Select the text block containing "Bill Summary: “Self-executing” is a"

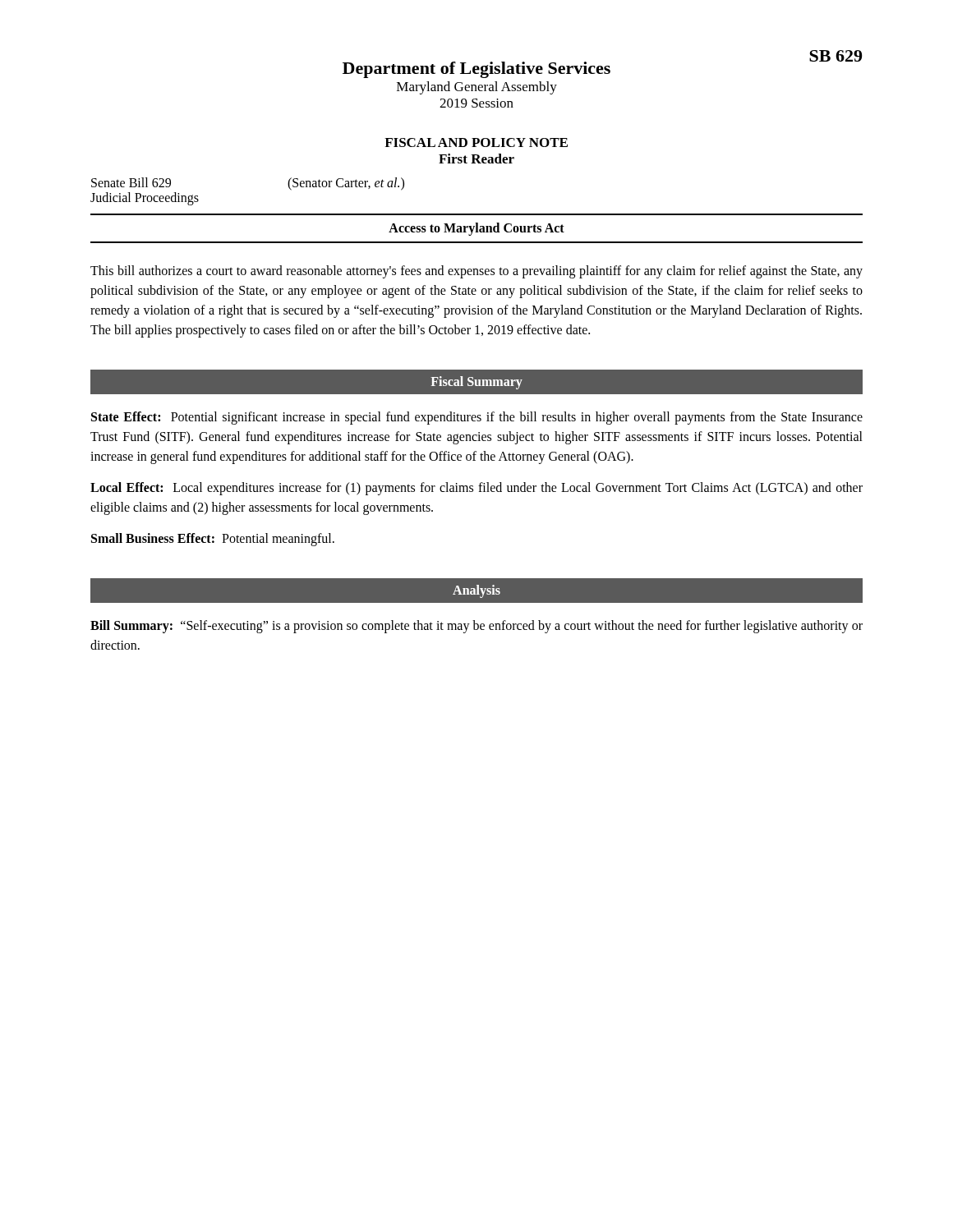(x=476, y=635)
